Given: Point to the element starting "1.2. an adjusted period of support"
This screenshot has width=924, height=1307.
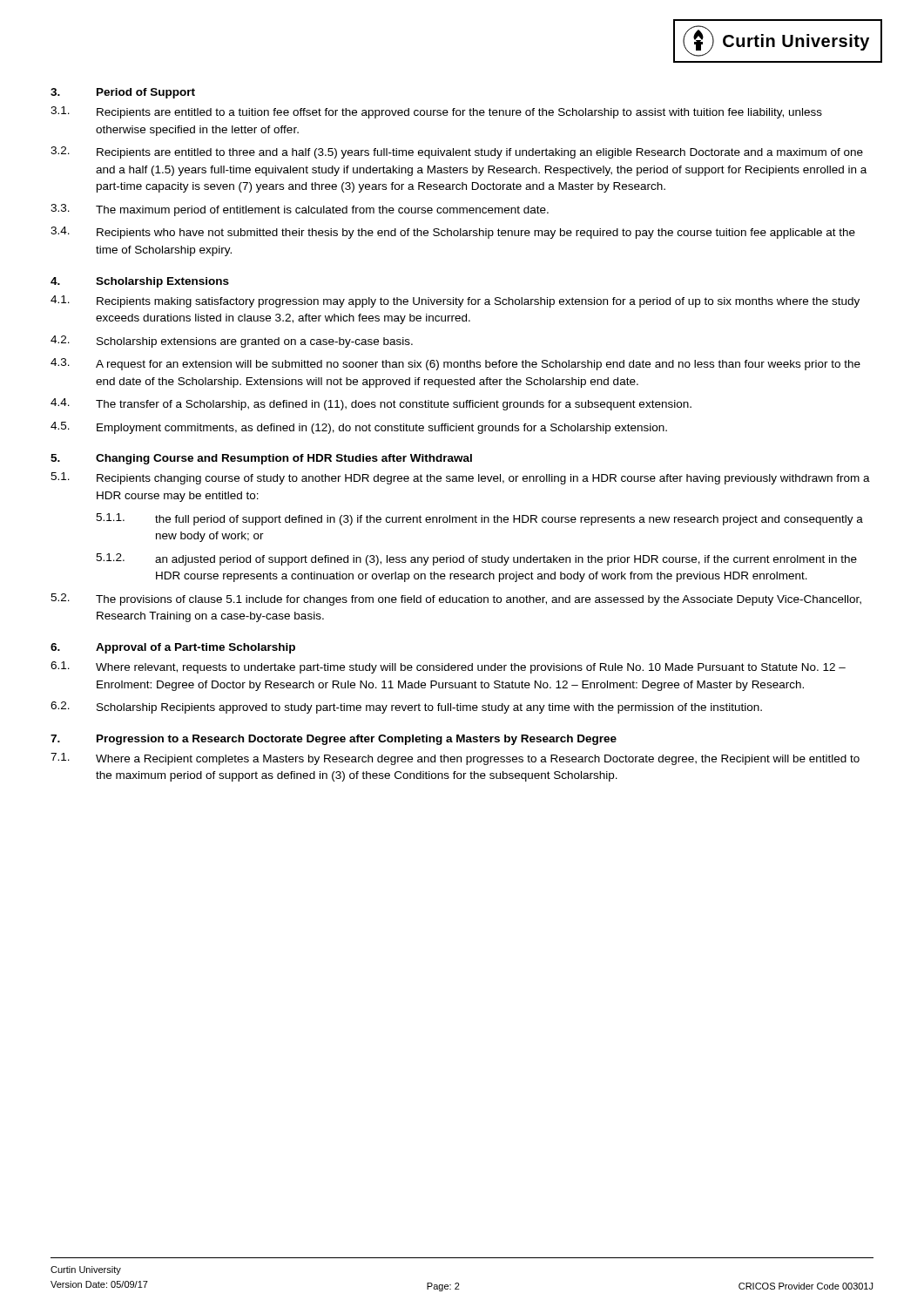Looking at the screenshot, I should [485, 567].
